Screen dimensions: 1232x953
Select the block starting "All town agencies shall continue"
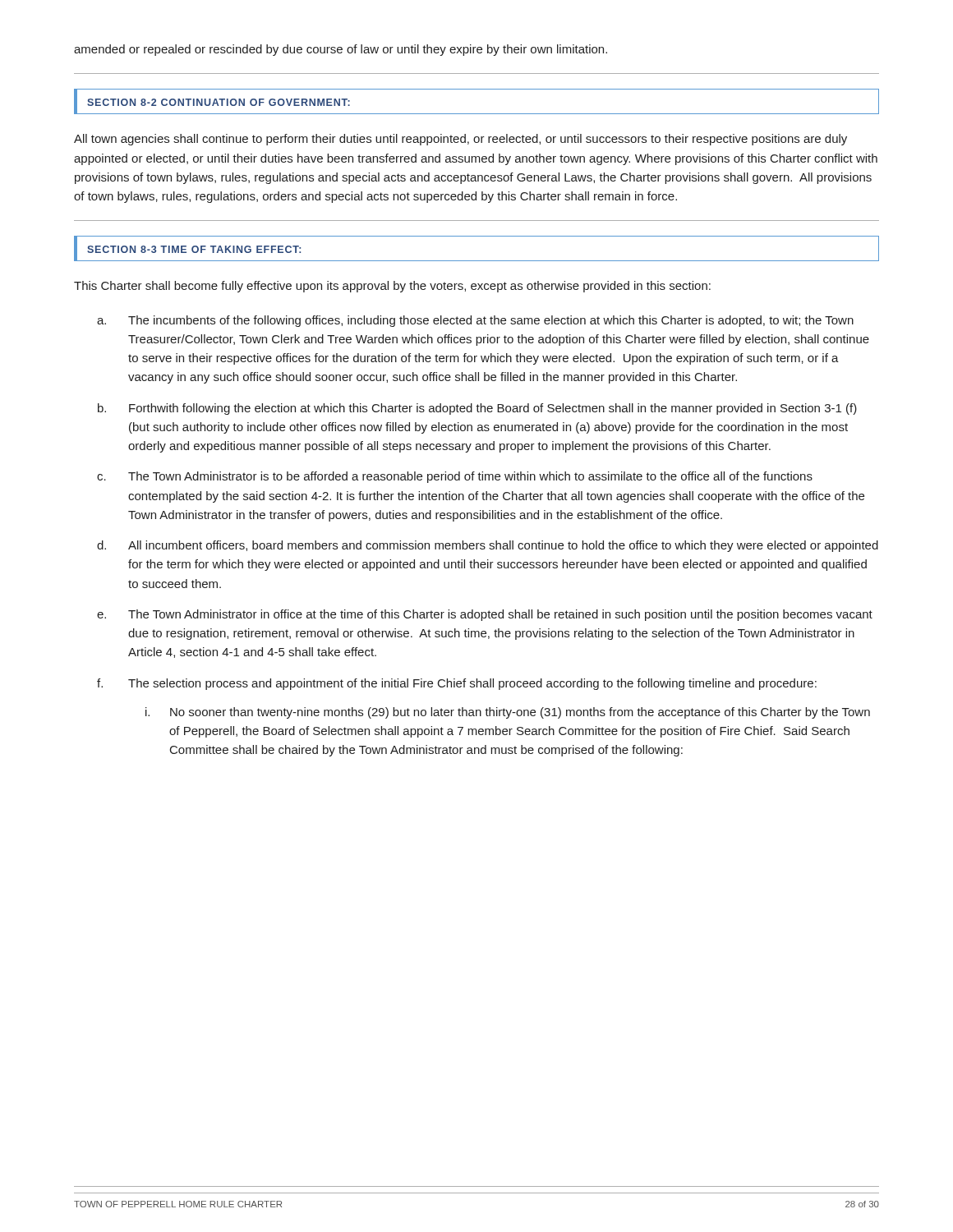coord(476,167)
